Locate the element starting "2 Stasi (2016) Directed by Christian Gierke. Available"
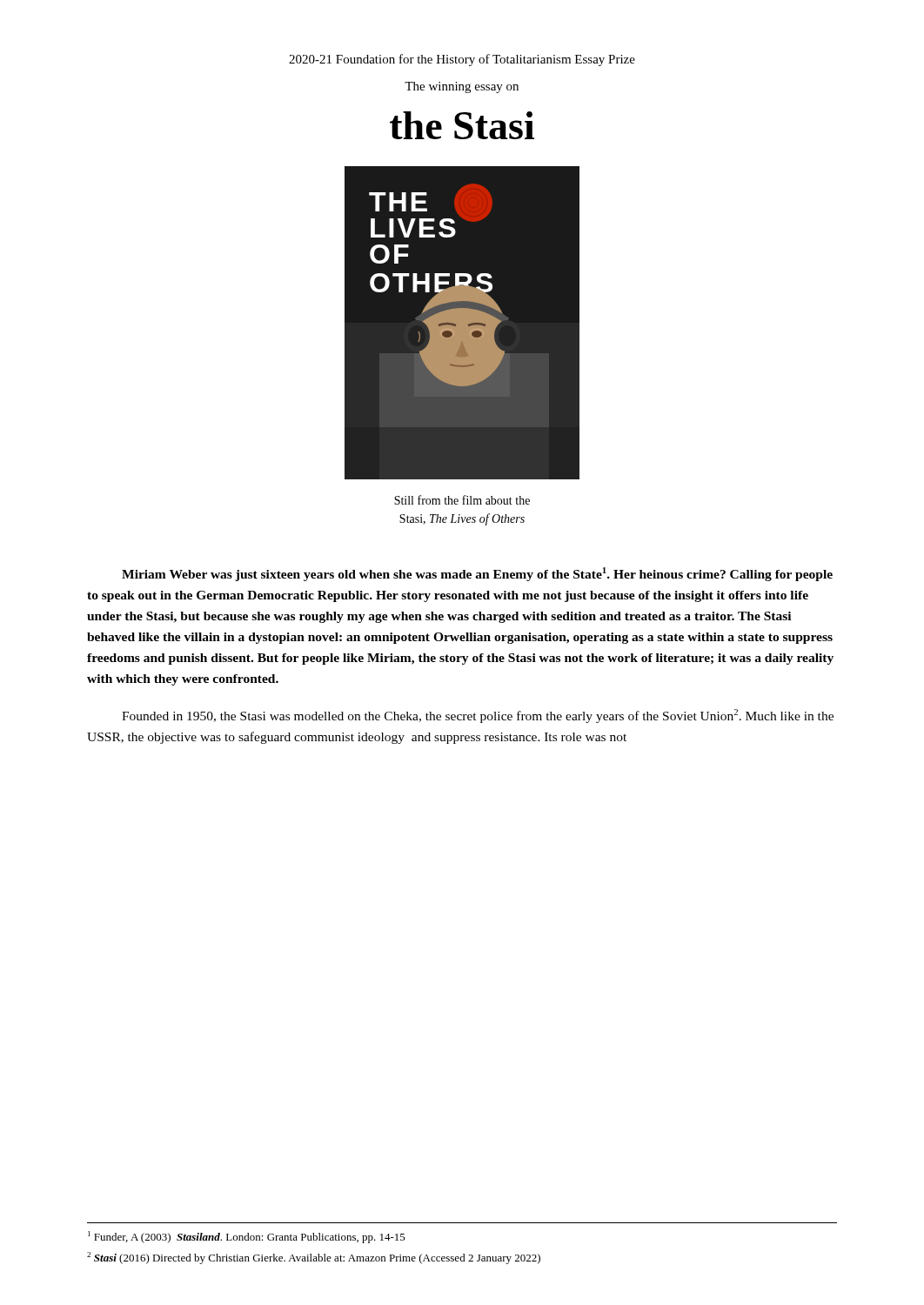This screenshot has height=1305, width=924. pos(314,1257)
